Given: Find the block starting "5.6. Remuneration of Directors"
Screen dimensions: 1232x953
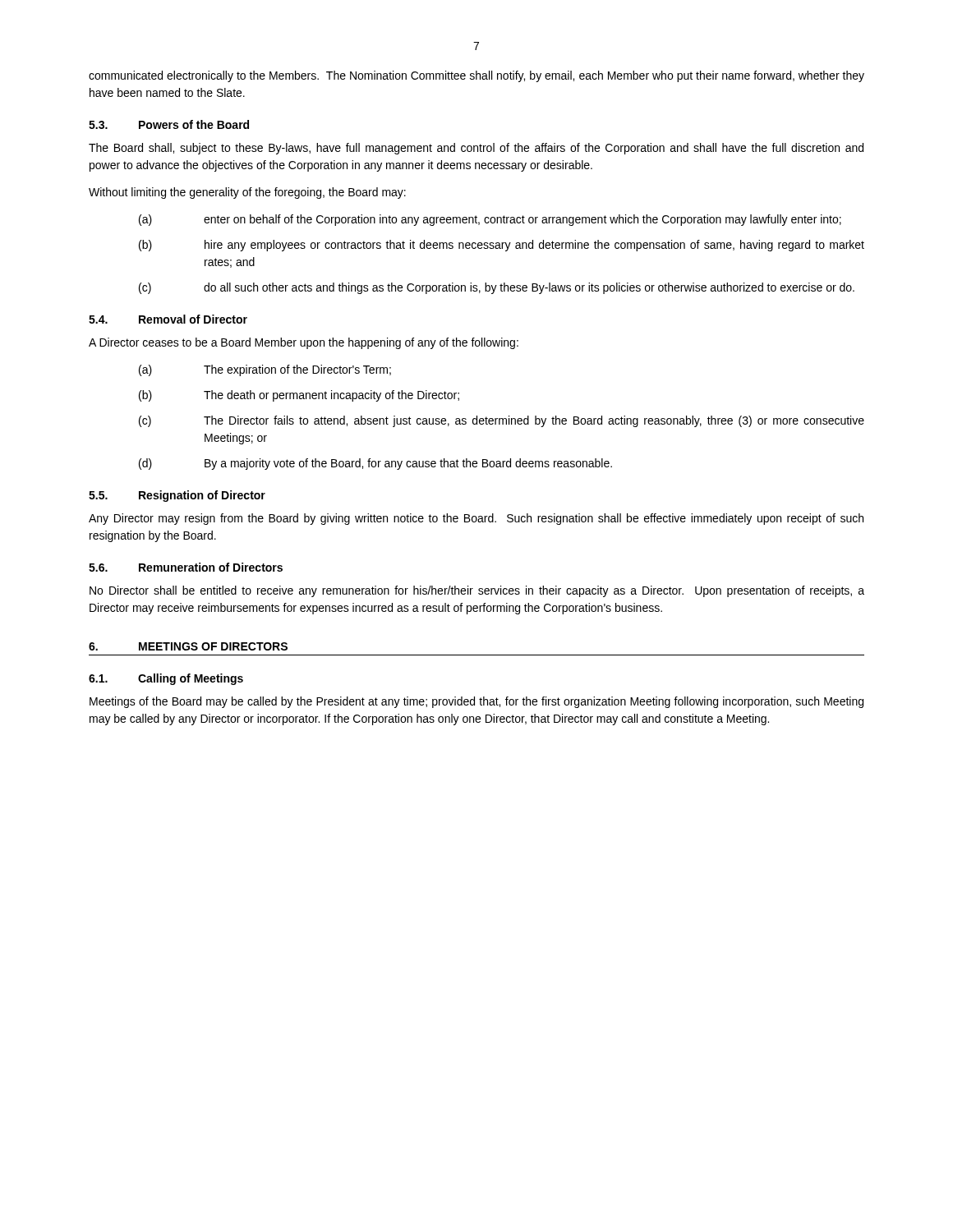Looking at the screenshot, I should point(186,568).
